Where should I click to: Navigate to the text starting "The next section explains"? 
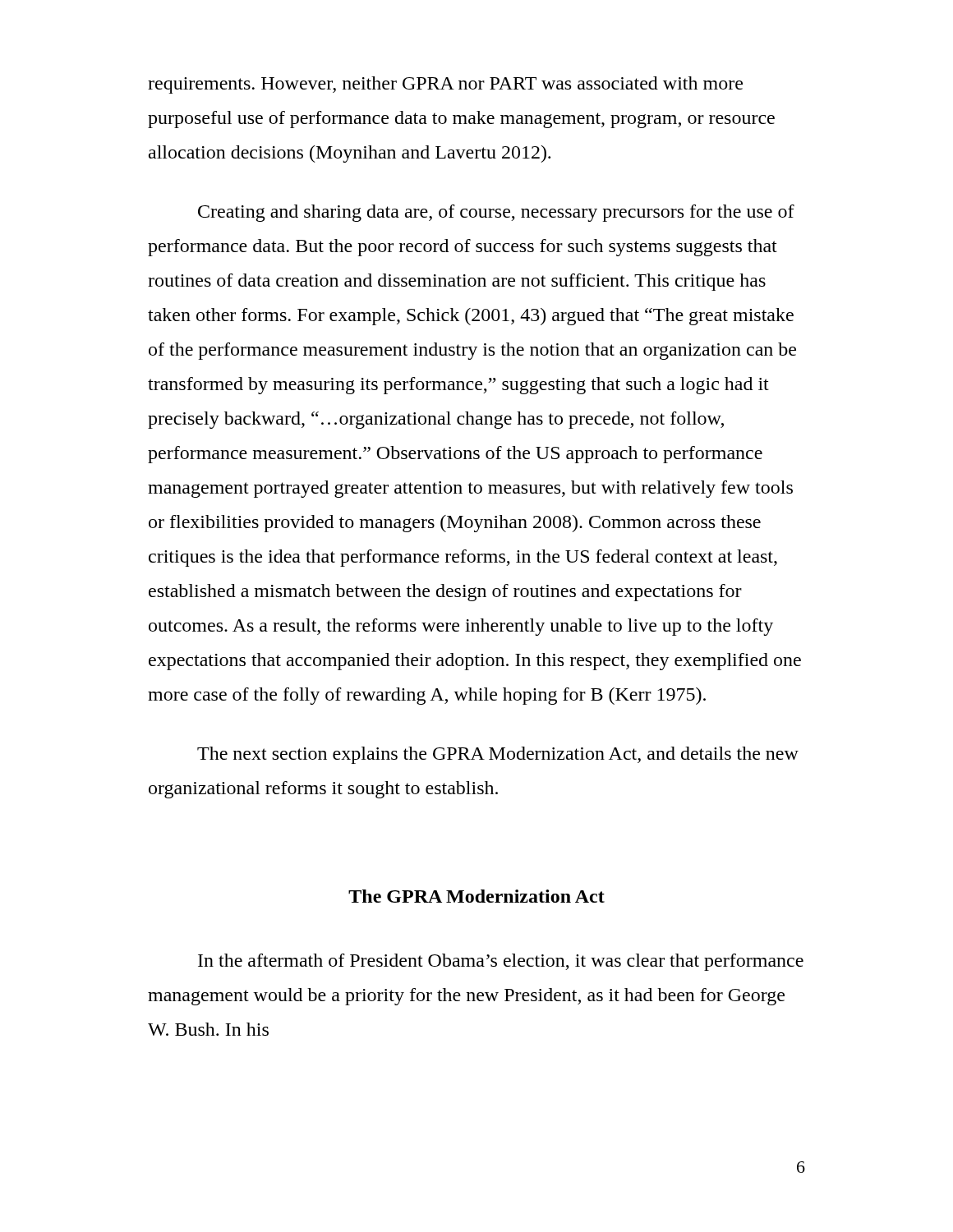point(476,770)
